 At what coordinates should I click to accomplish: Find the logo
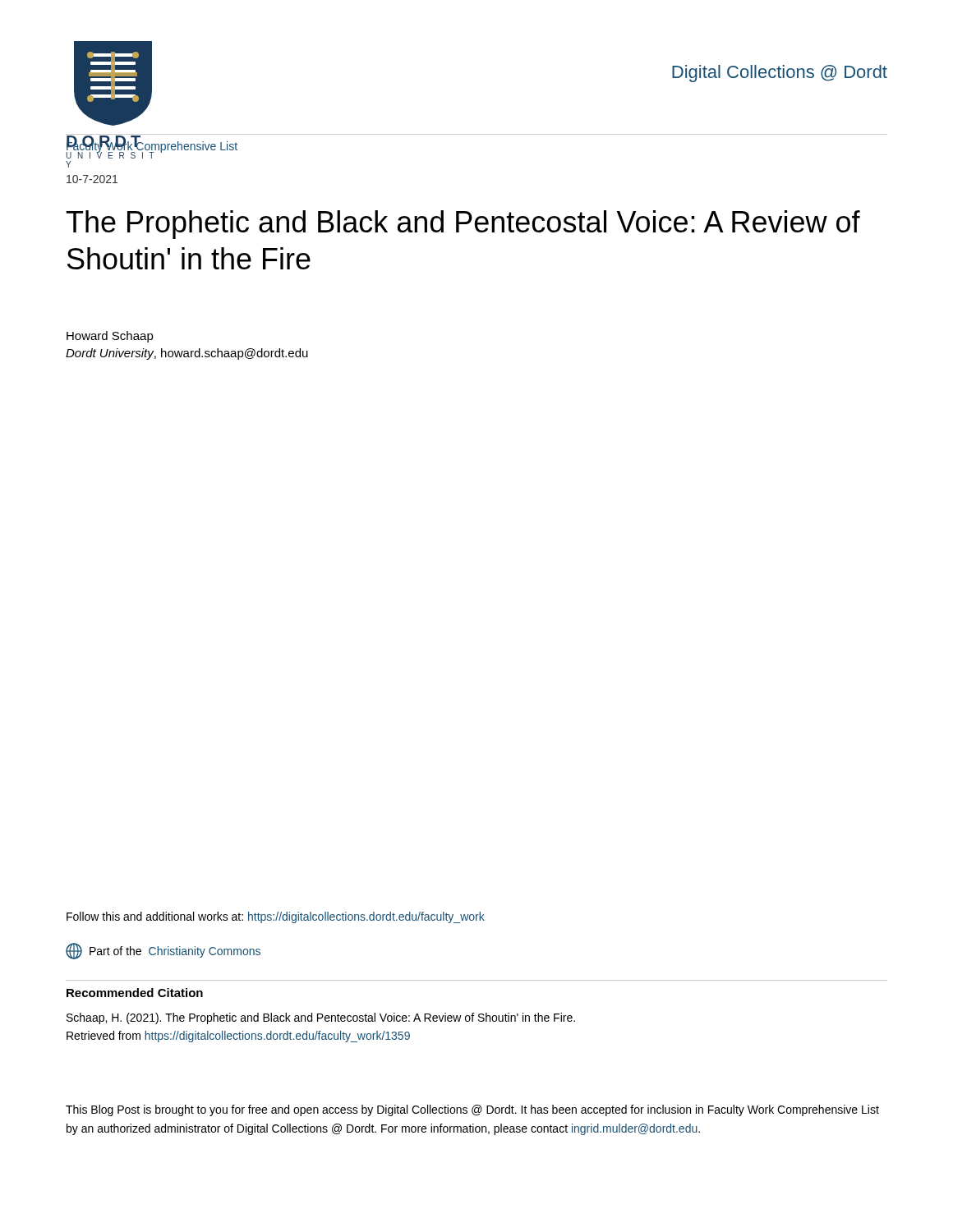click(113, 103)
